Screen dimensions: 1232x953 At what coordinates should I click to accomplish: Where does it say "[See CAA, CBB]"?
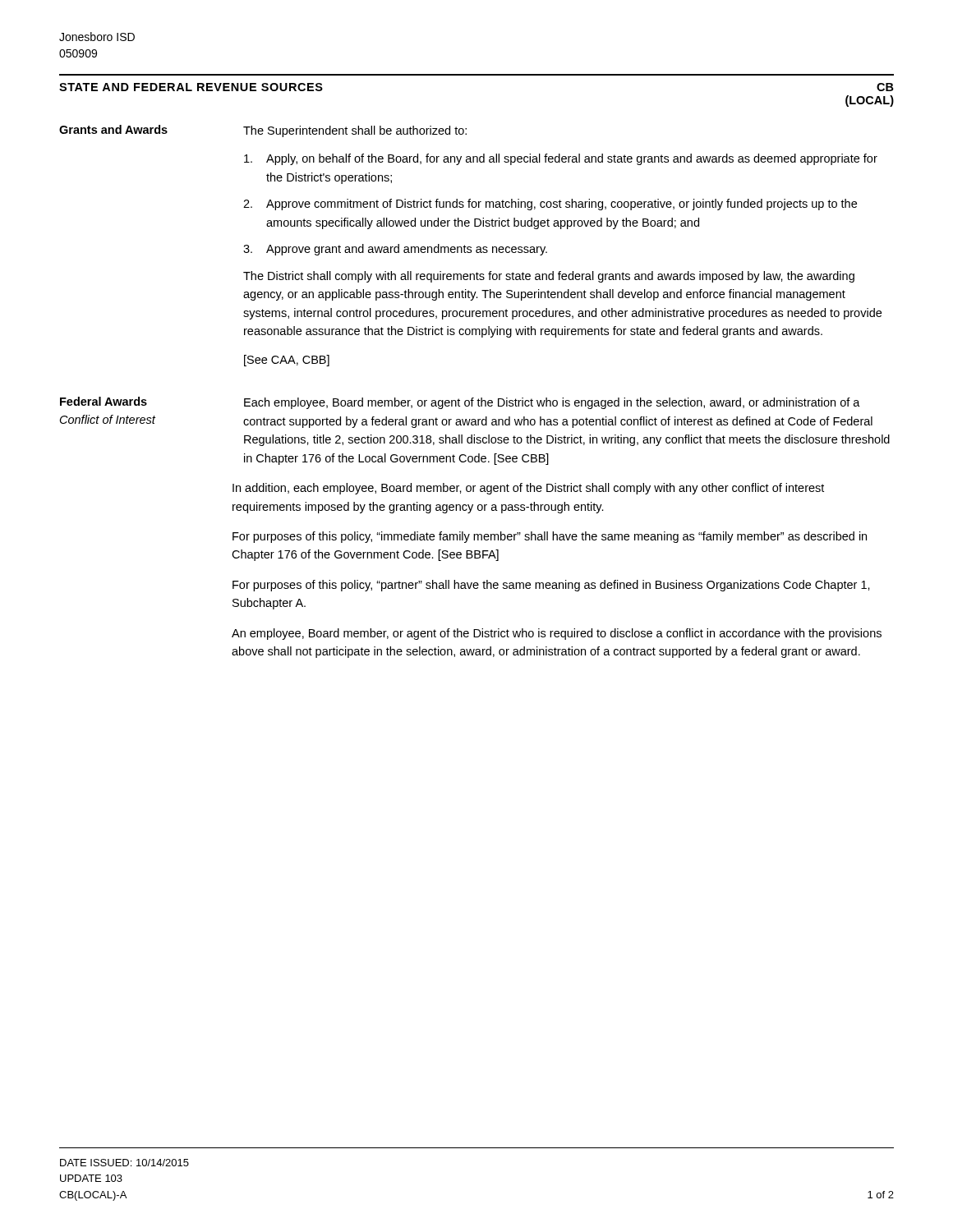pyautogui.click(x=287, y=359)
